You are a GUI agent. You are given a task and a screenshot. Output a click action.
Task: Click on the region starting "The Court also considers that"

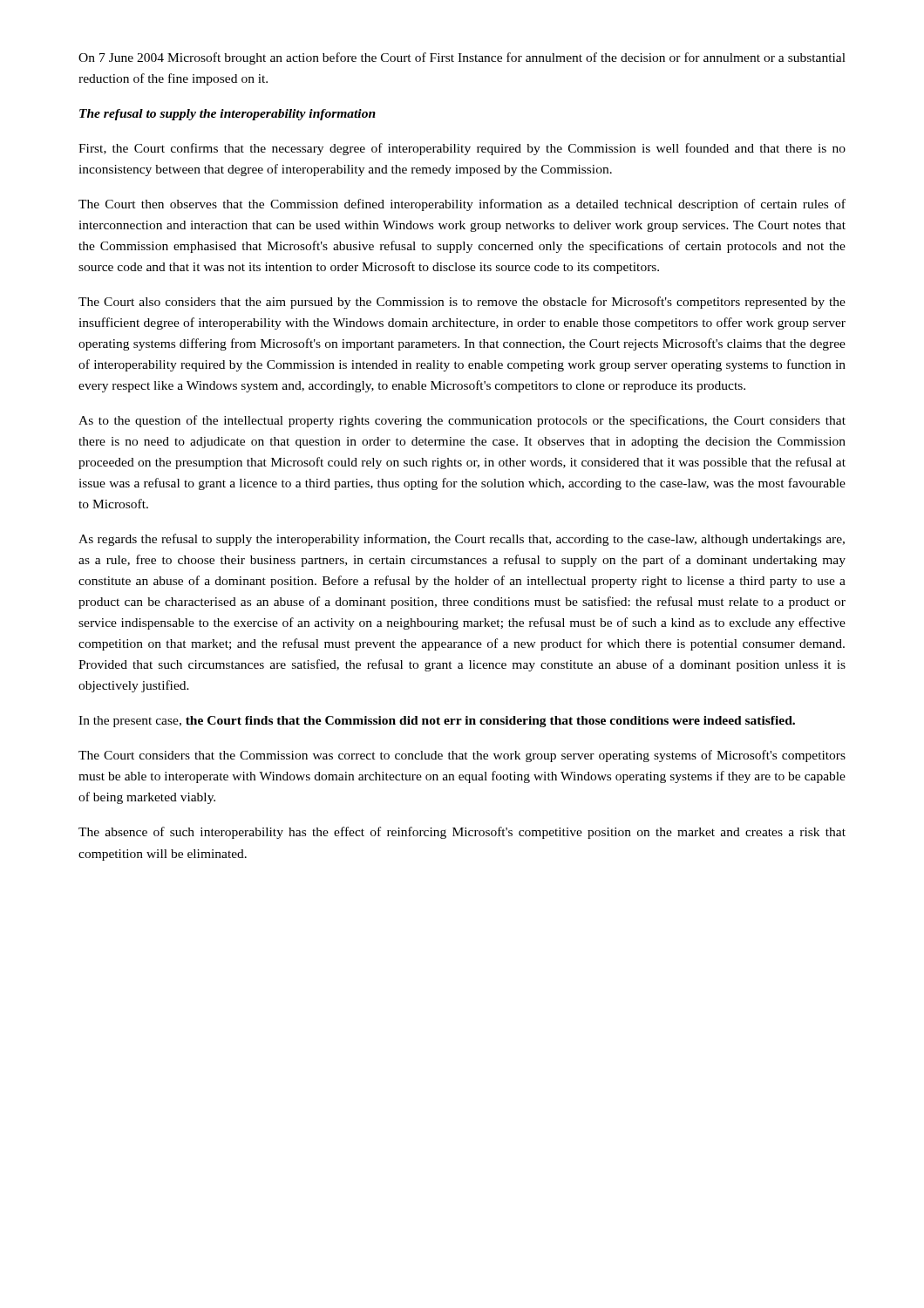click(x=462, y=343)
